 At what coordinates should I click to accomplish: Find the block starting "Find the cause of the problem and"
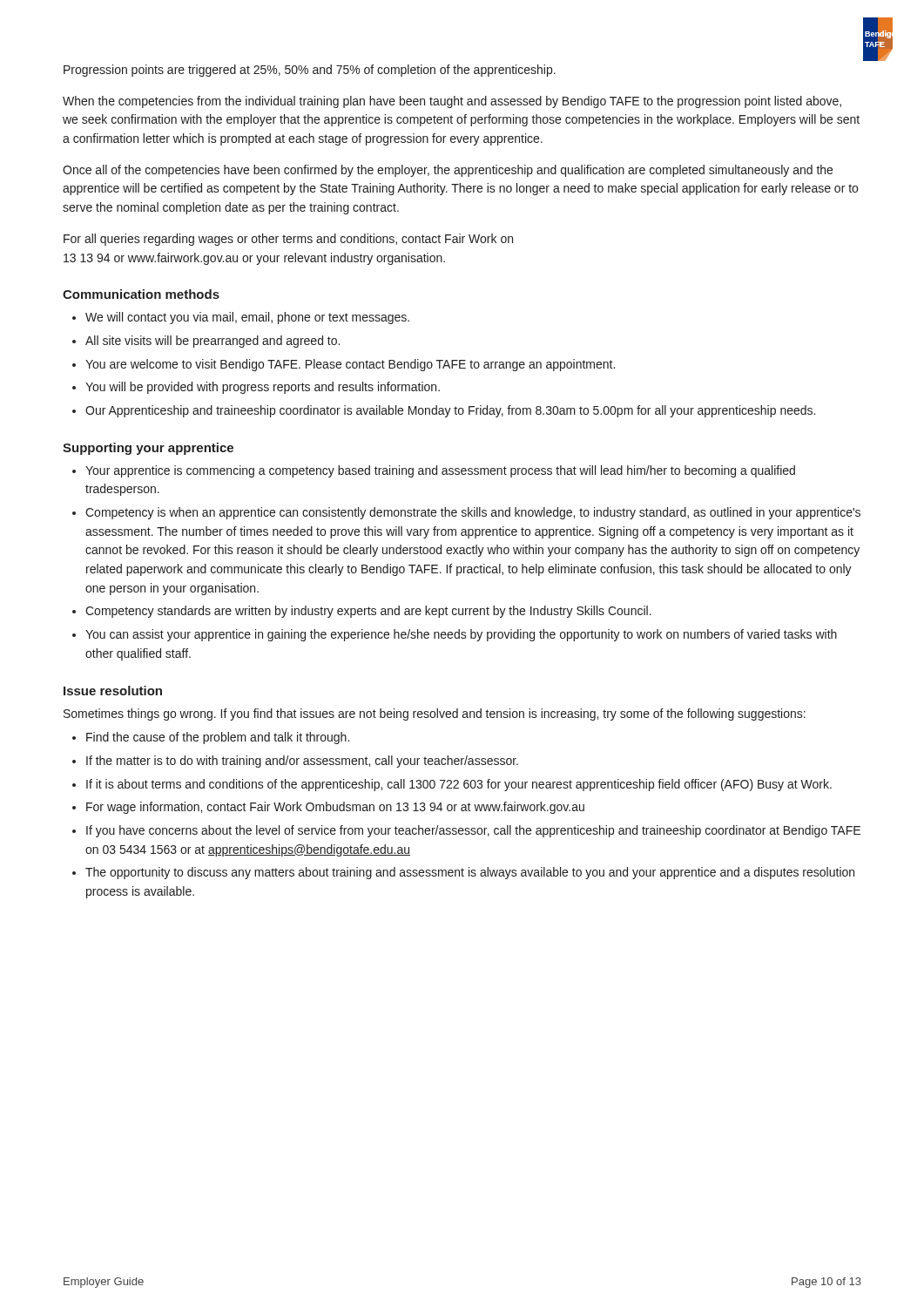pyautogui.click(x=218, y=737)
